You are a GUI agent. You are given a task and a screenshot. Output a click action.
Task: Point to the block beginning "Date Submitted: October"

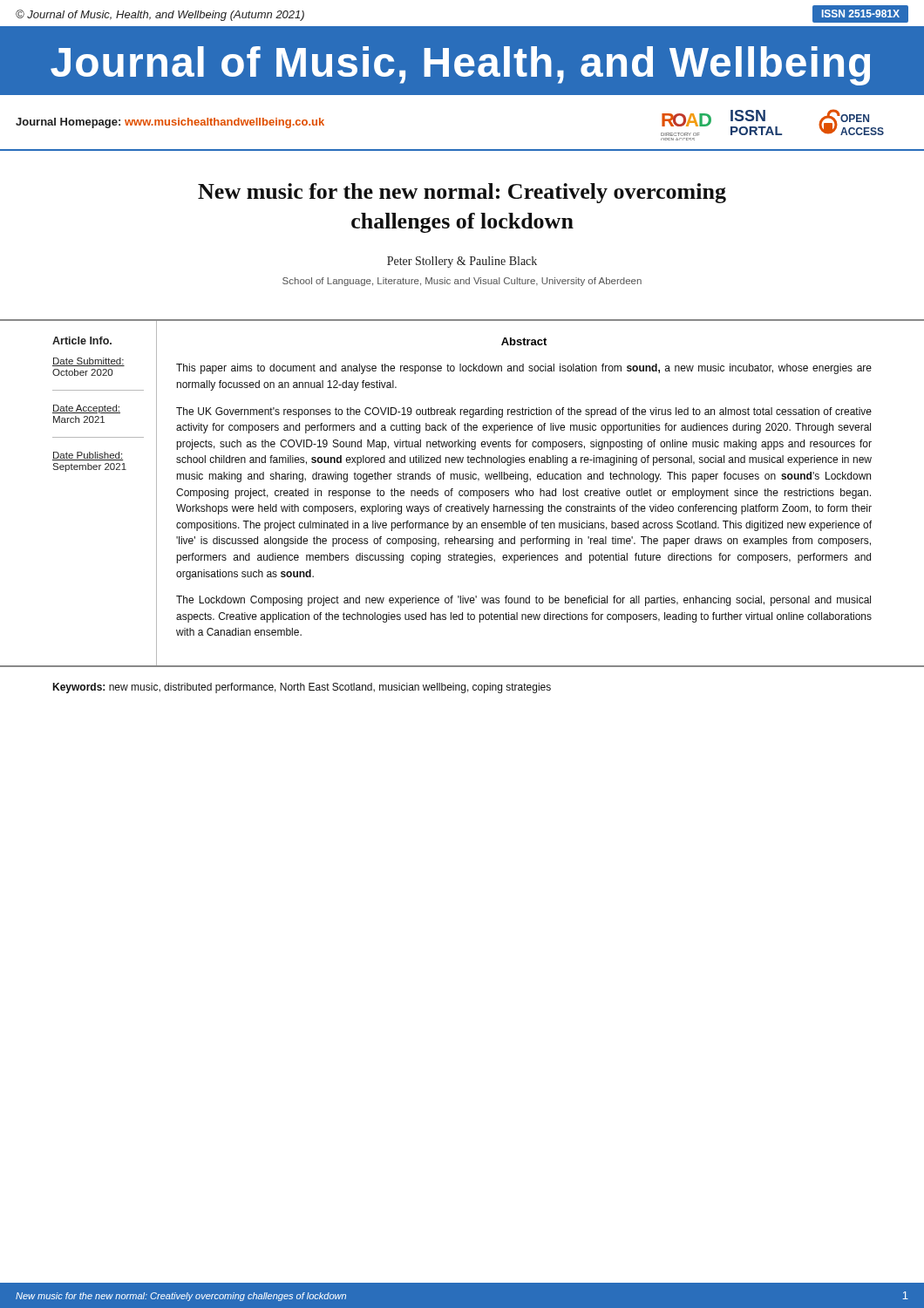click(98, 367)
